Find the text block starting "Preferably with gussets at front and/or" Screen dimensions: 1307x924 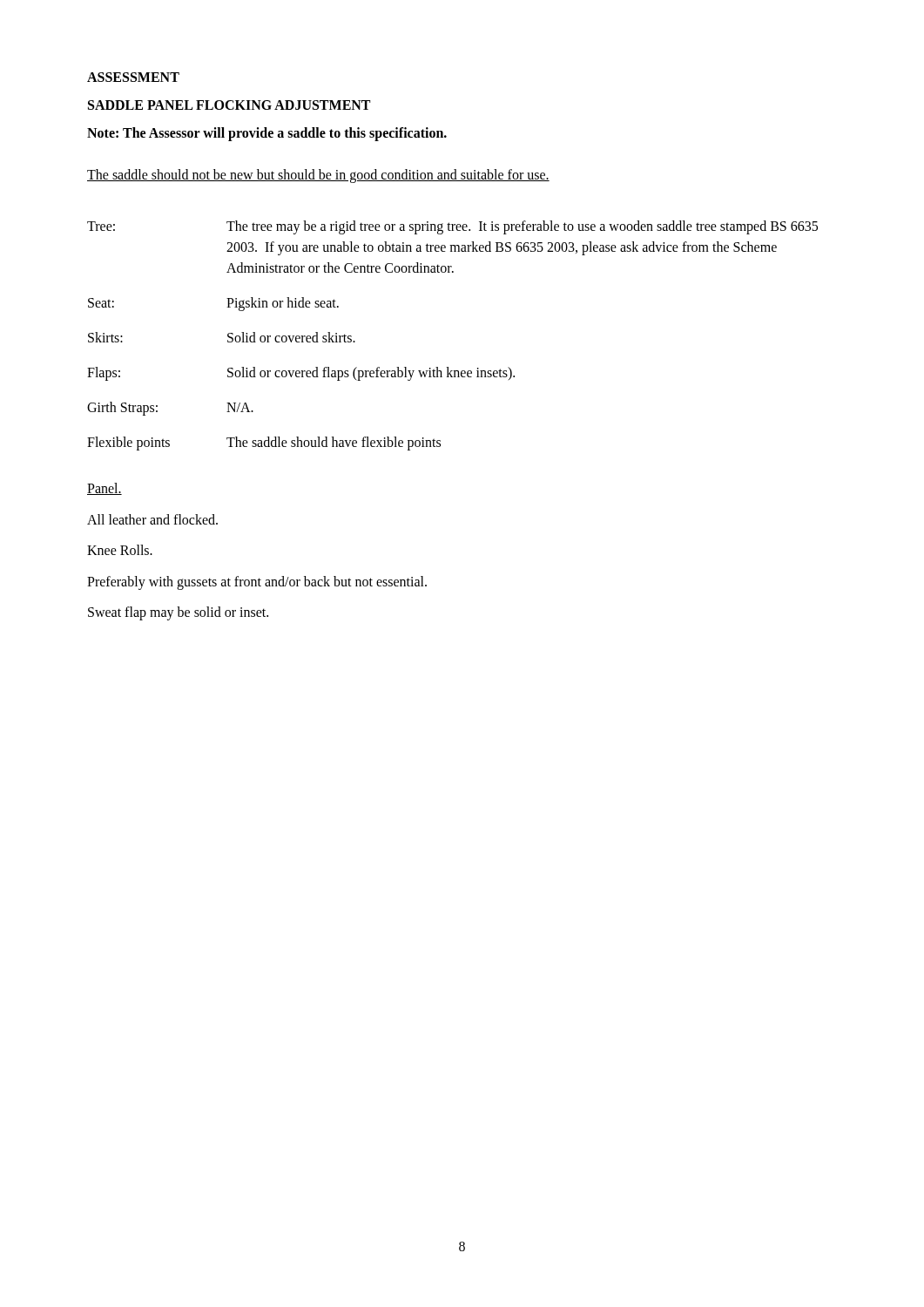(257, 581)
